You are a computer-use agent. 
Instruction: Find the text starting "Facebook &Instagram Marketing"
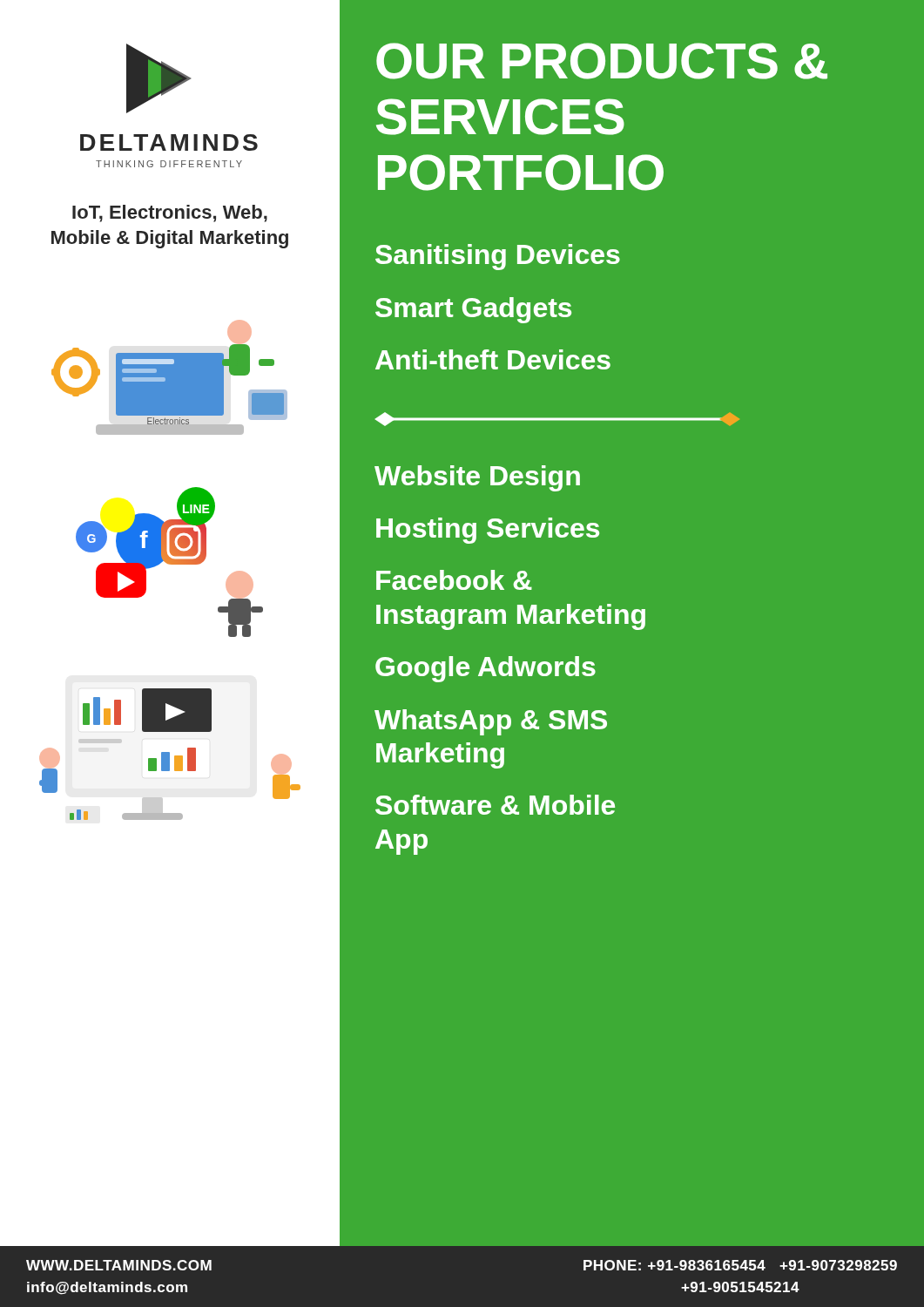(x=511, y=597)
